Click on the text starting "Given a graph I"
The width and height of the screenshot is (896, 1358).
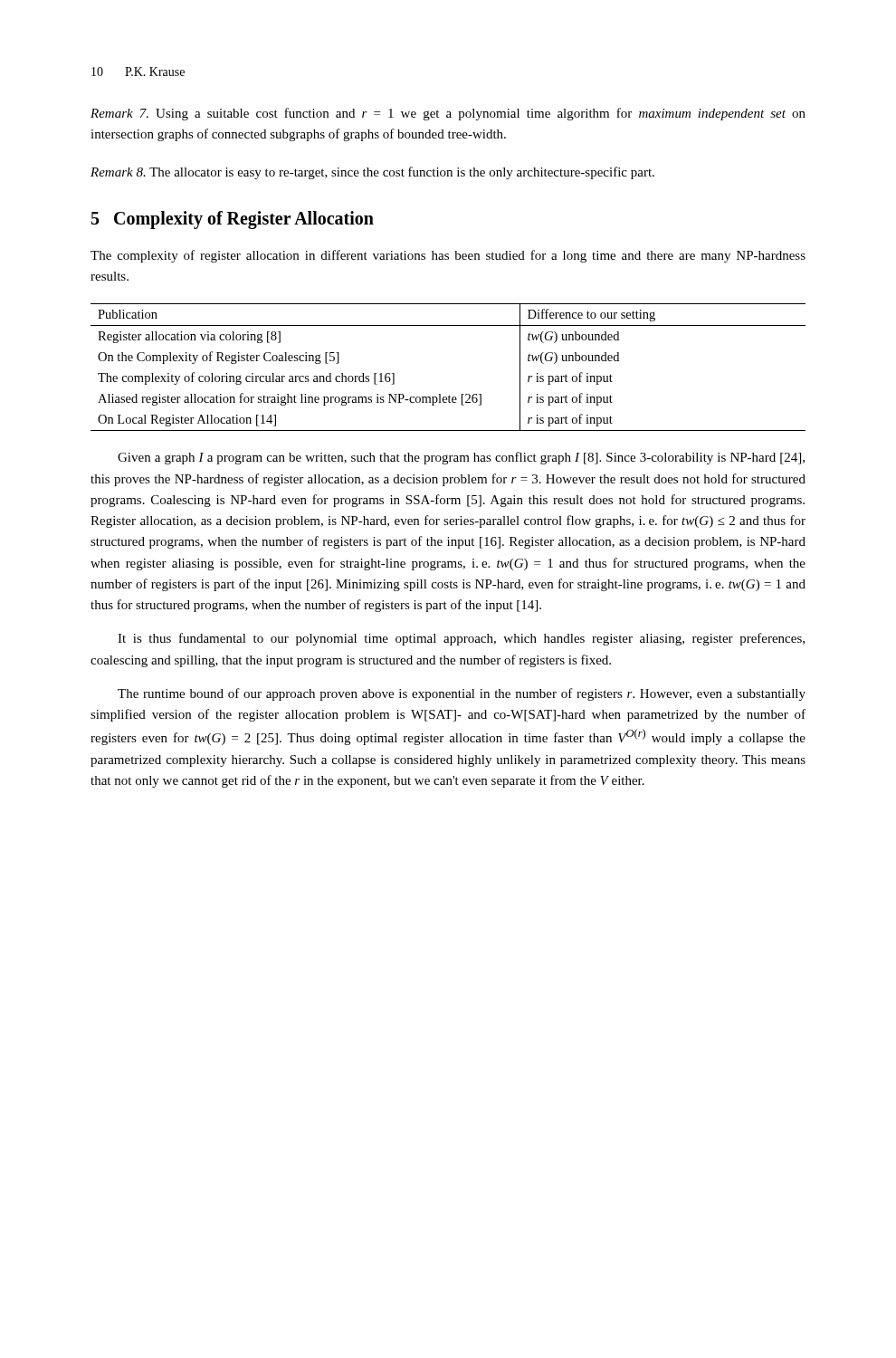[x=448, y=531]
